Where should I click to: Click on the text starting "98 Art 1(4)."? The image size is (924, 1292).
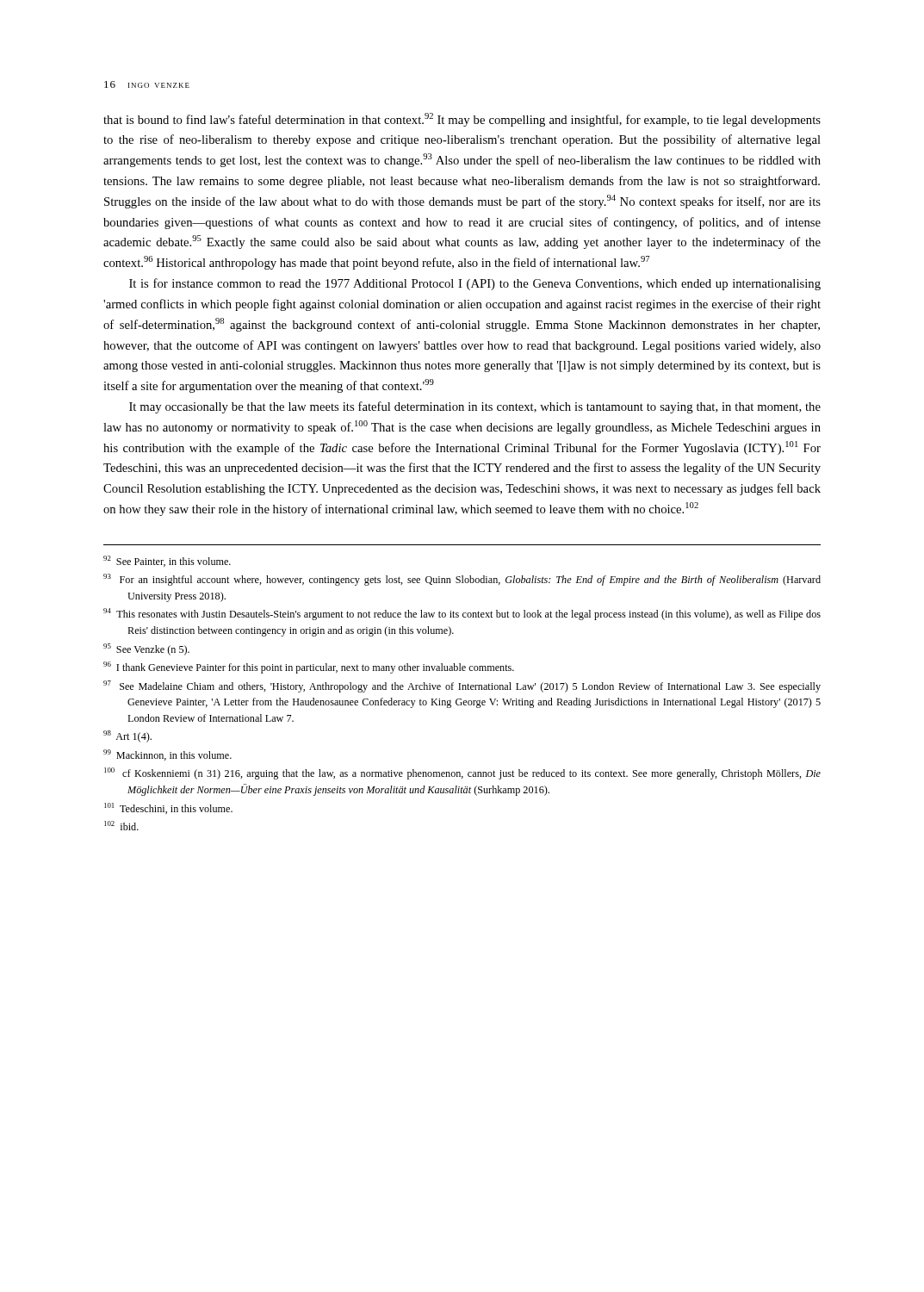point(128,736)
